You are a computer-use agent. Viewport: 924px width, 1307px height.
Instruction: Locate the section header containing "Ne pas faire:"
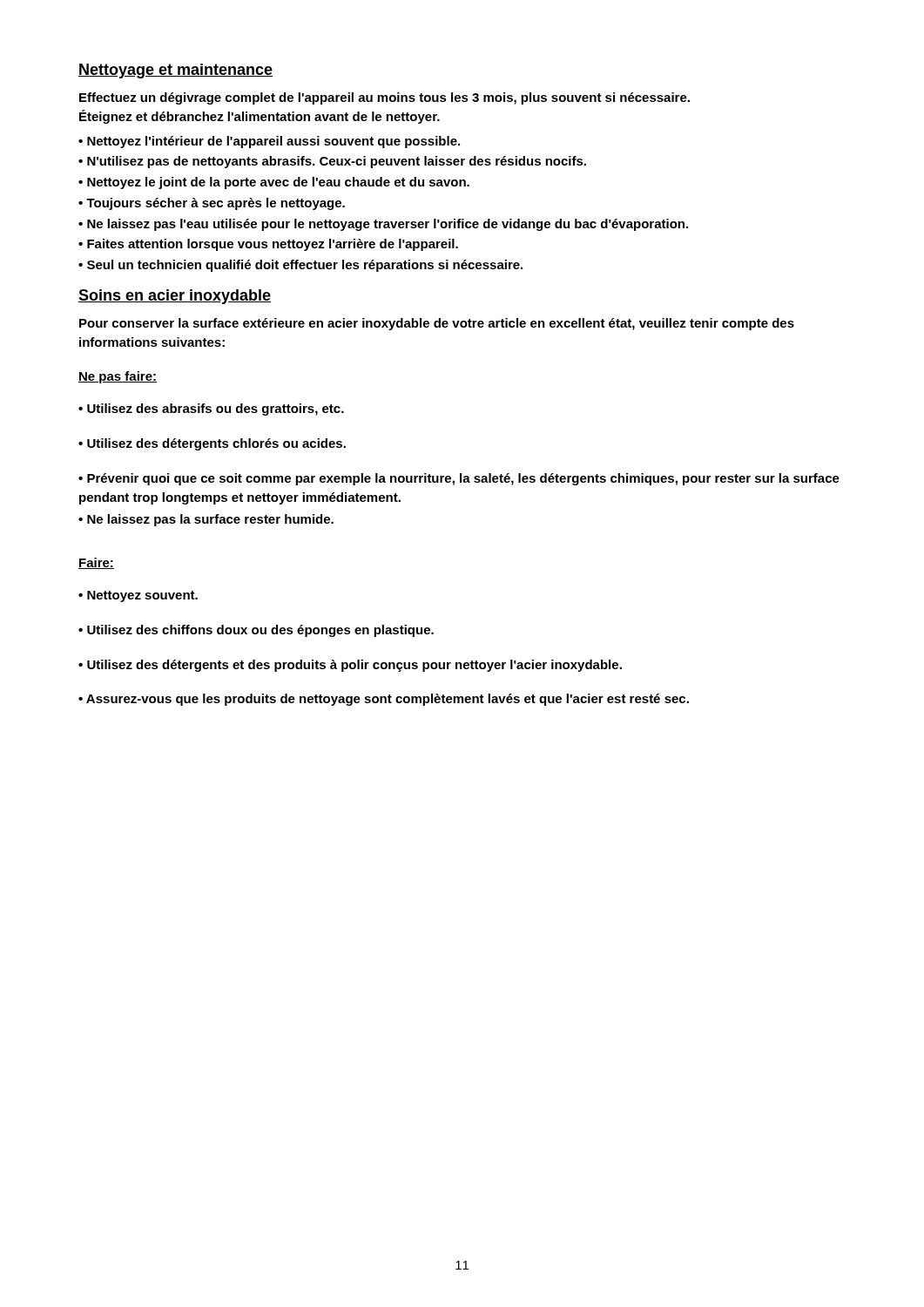pos(118,376)
